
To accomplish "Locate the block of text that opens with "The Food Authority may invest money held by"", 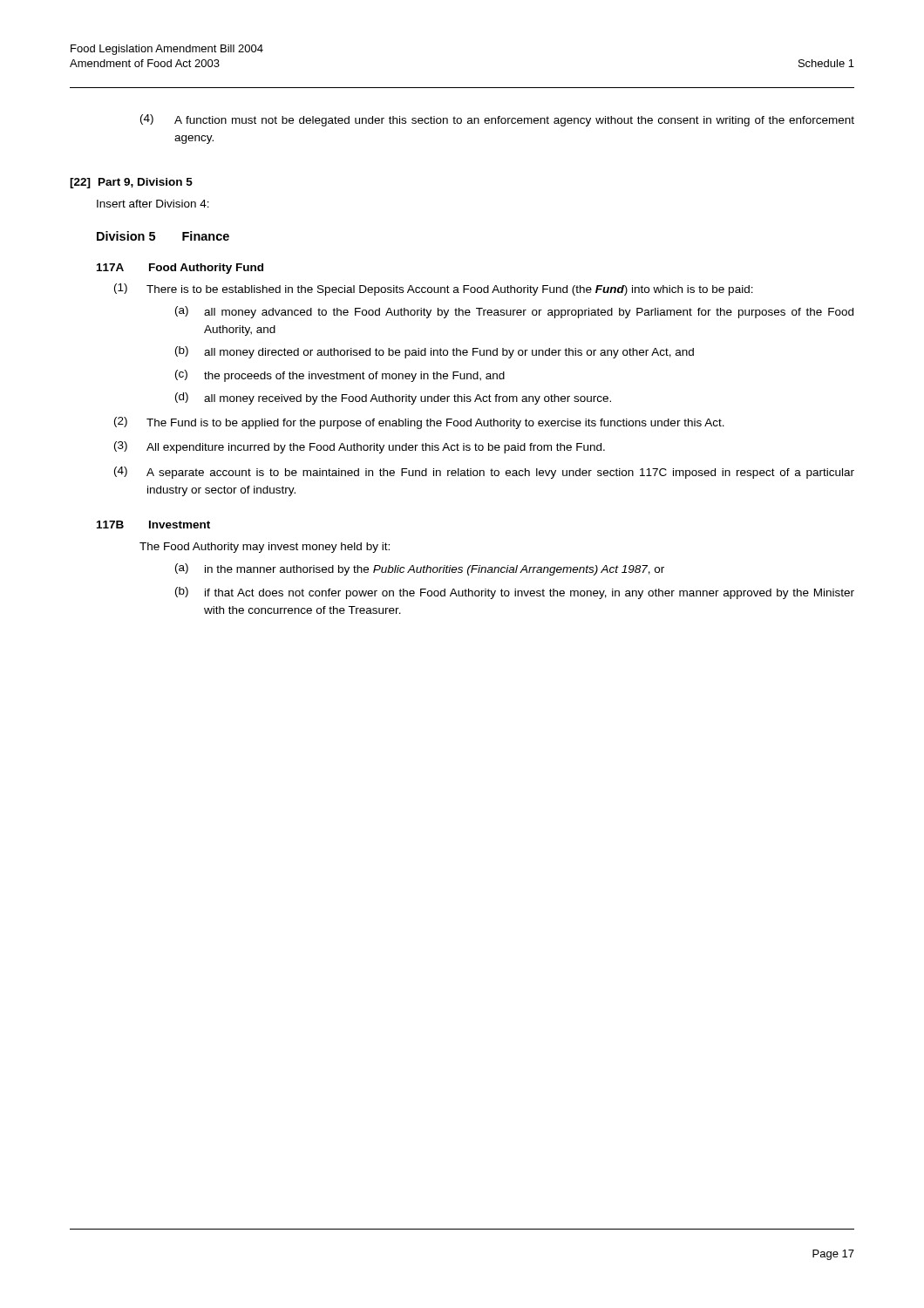I will [265, 548].
